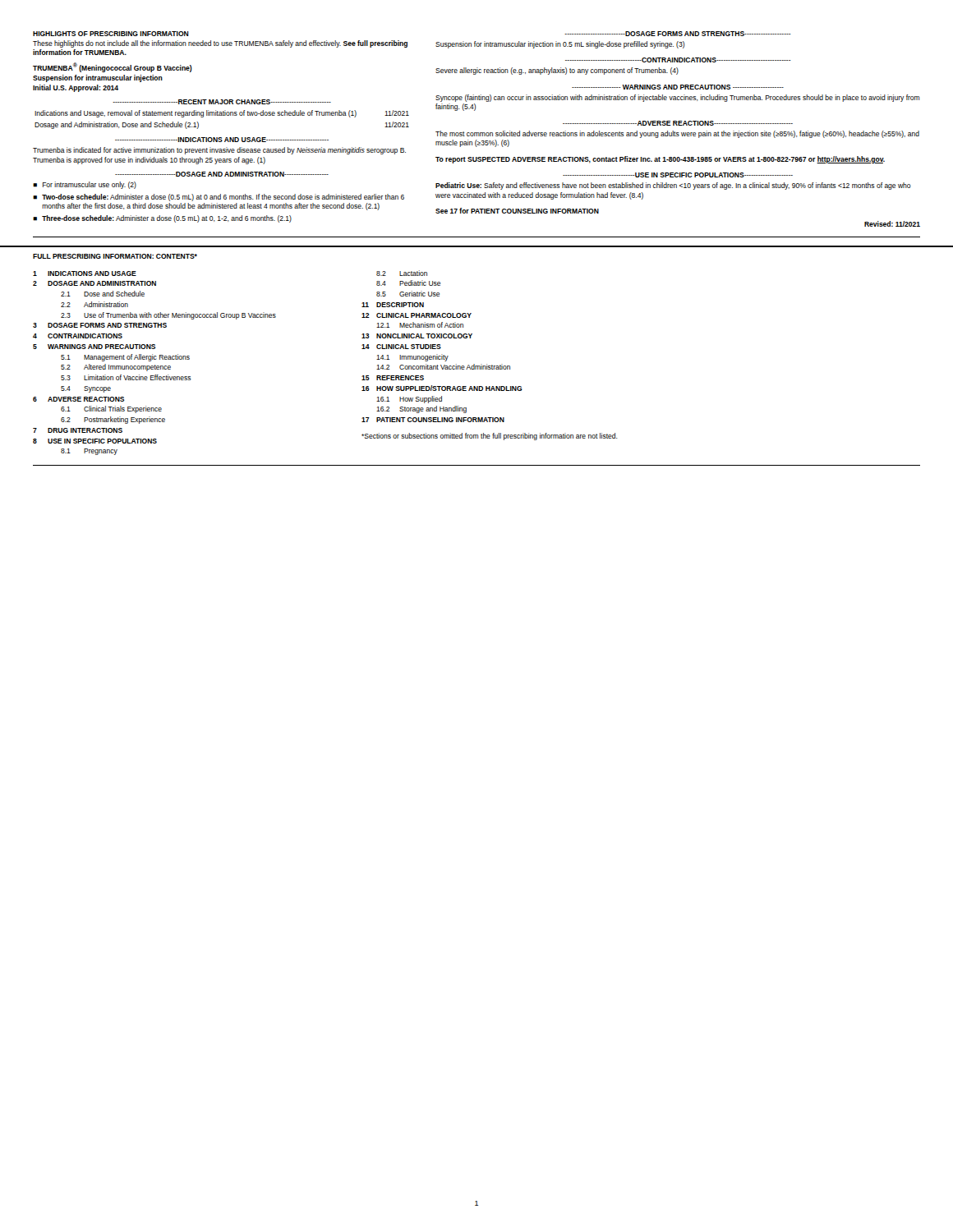The width and height of the screenshot is (953, 1232).
Task: Click on the table containing "Indications and Usage,"
Action: (222, 120)
